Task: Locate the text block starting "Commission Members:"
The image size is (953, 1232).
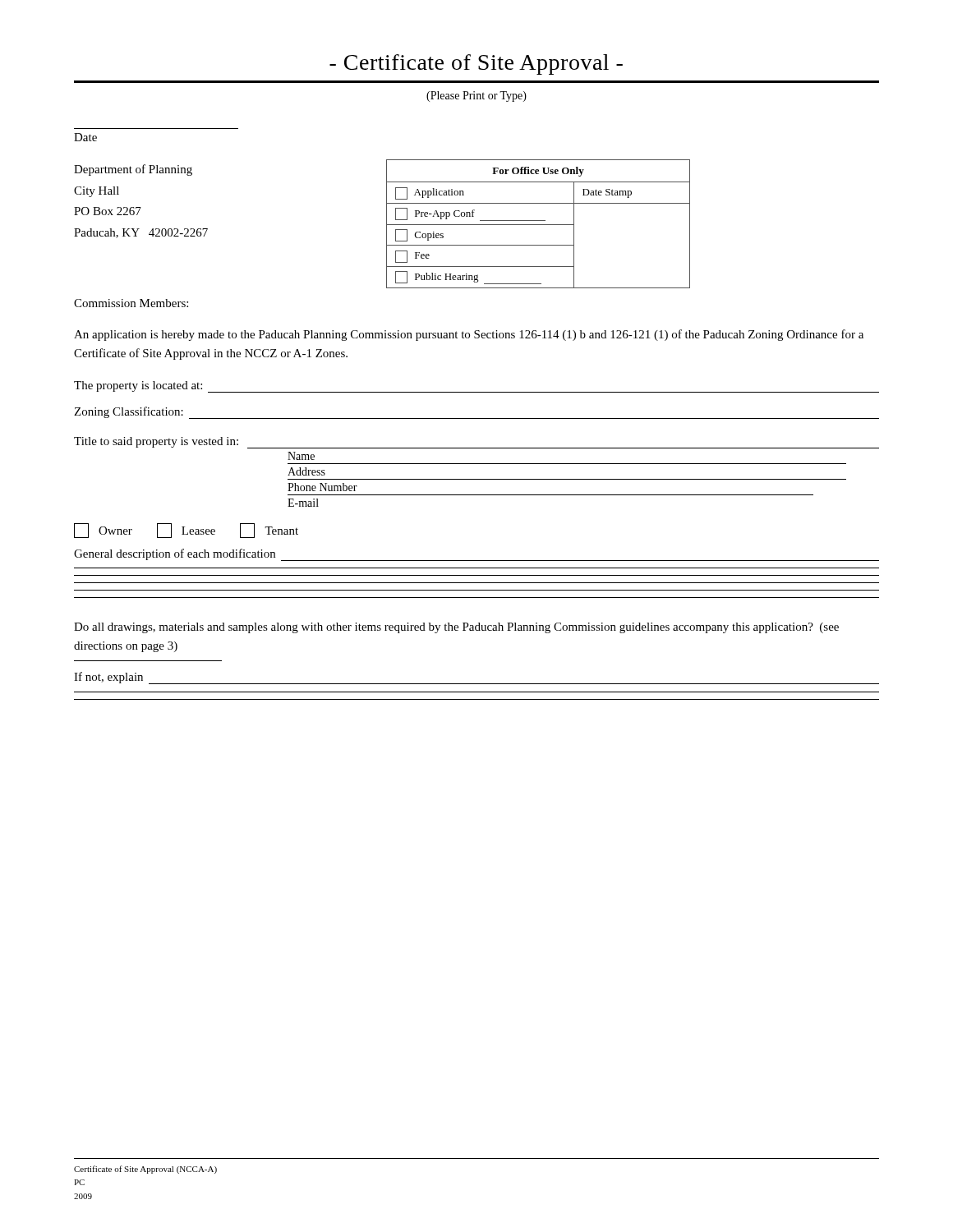Action: (132, 303)
